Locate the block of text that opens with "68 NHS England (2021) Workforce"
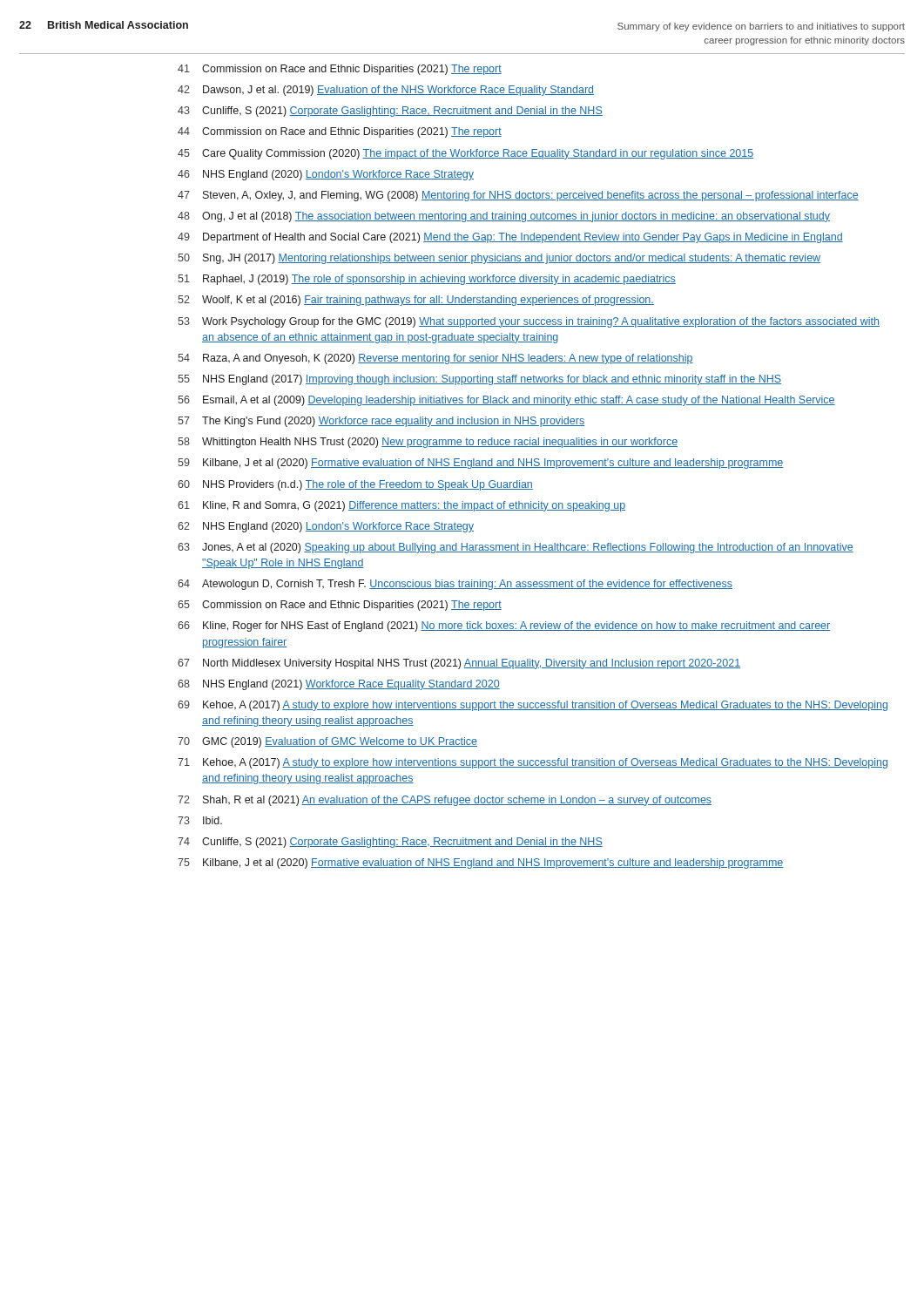Screen dimensions: 1307x924 click(339, 685)
